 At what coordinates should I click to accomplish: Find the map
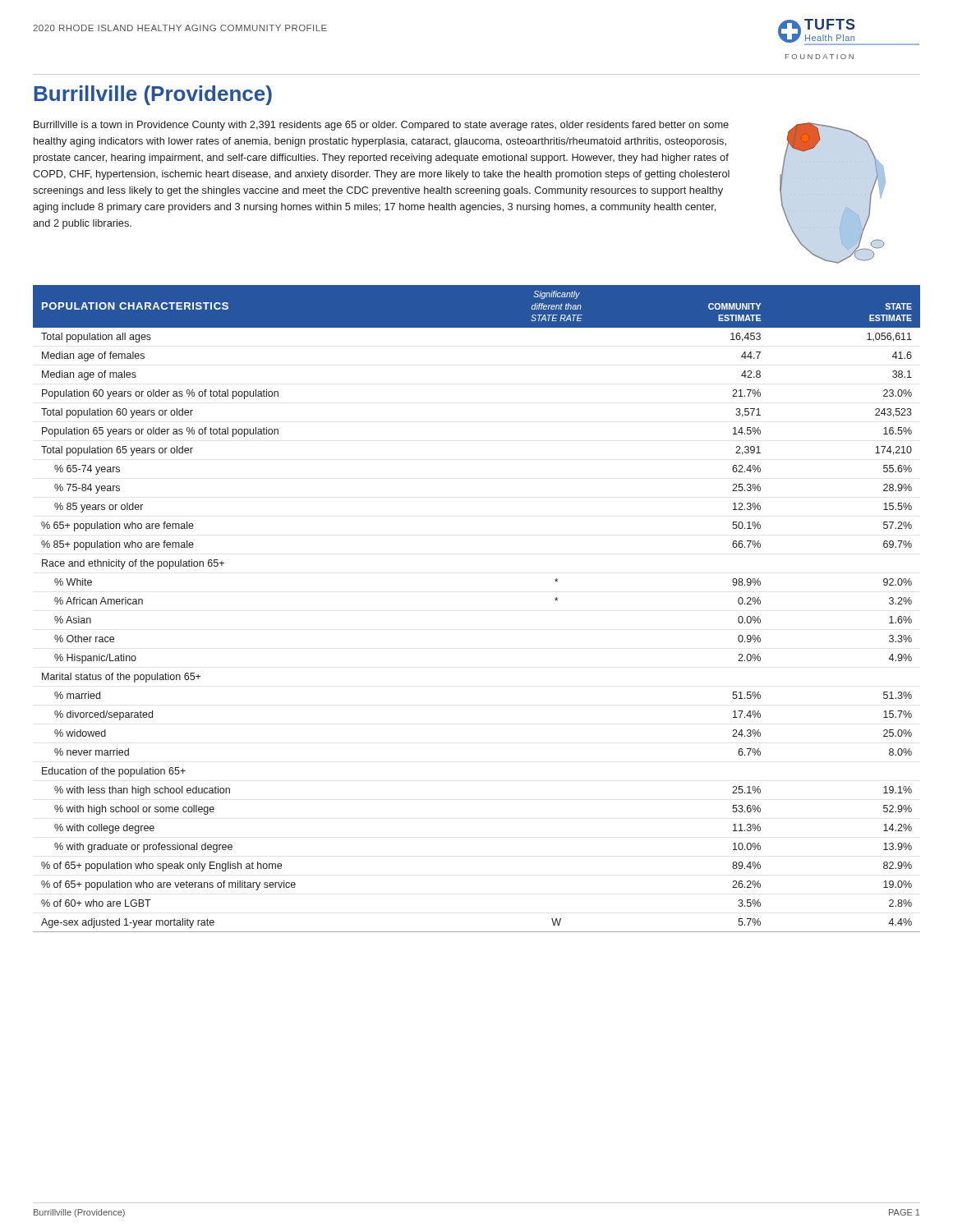(834, 194)
